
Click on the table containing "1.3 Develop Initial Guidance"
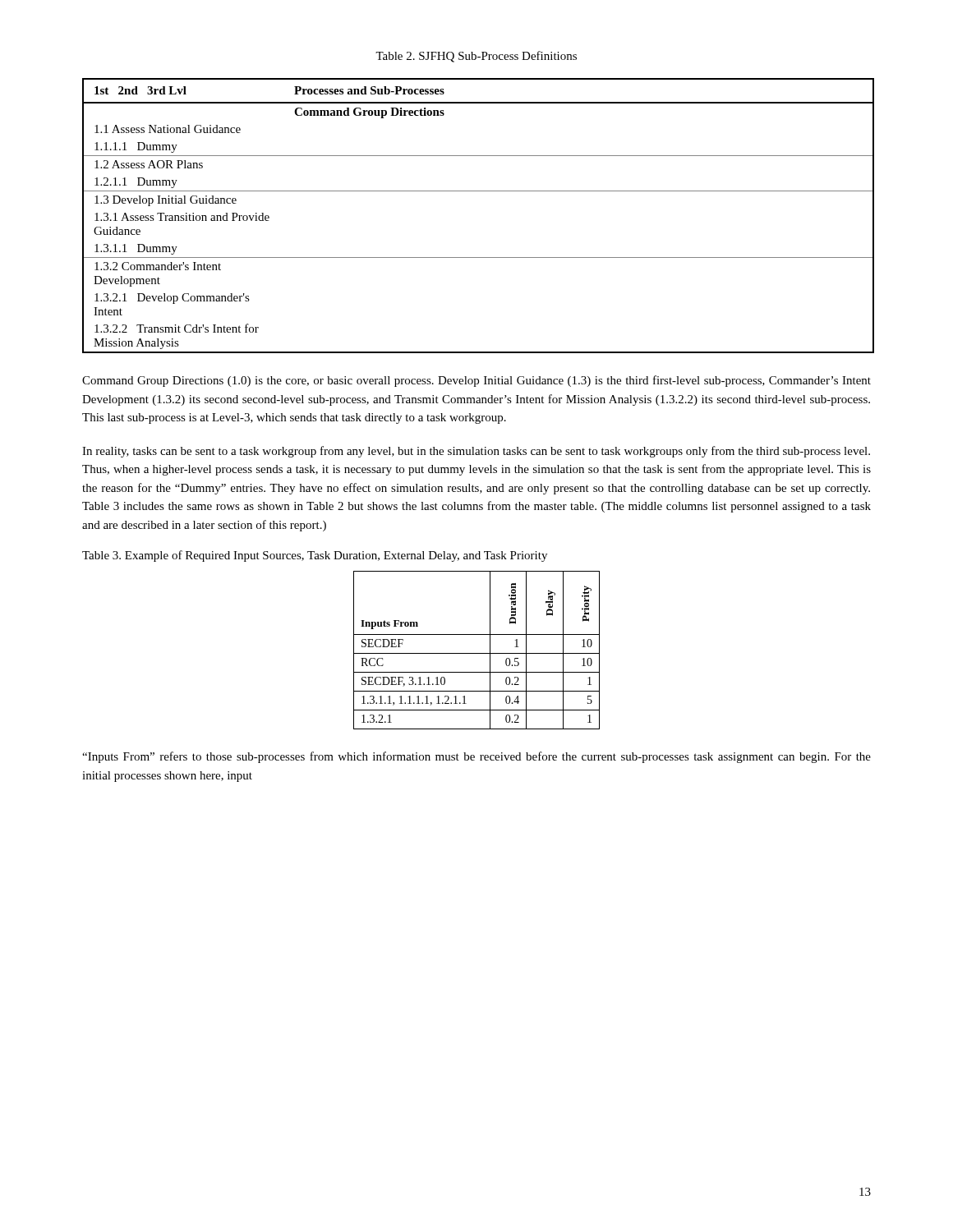click(x=478, y=216)
